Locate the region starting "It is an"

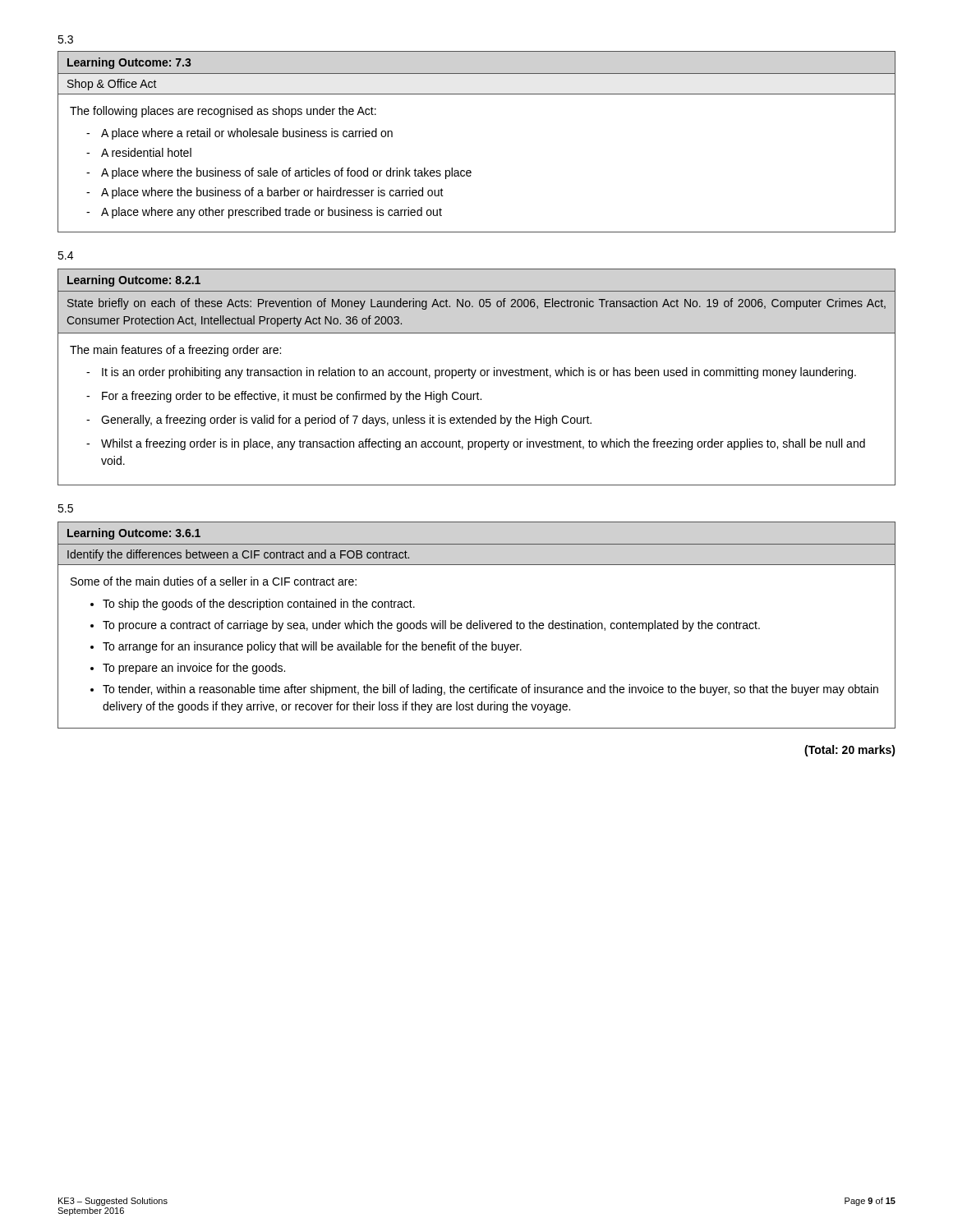point(479,372)
